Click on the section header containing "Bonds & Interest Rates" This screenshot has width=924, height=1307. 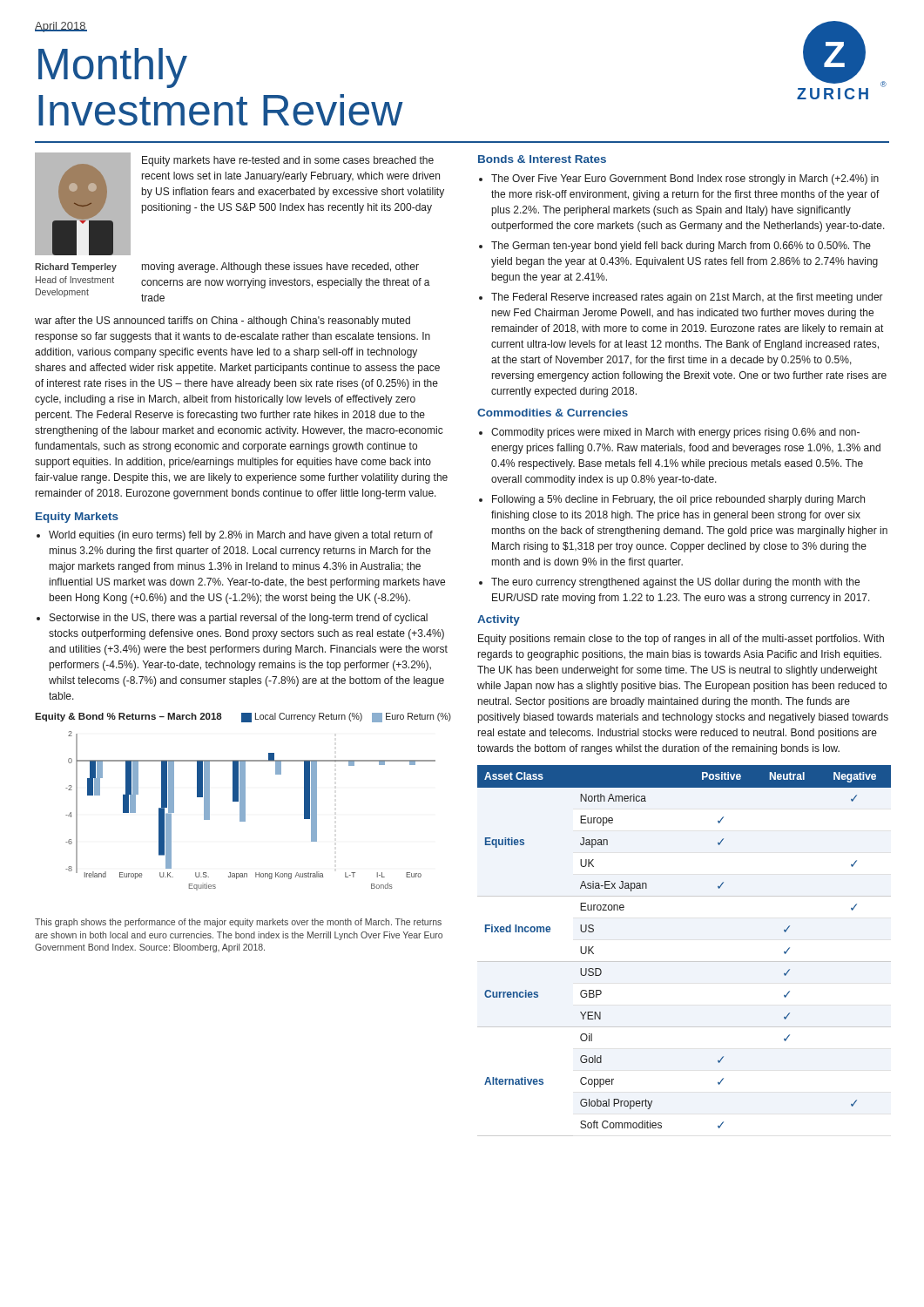click(542, 159)
